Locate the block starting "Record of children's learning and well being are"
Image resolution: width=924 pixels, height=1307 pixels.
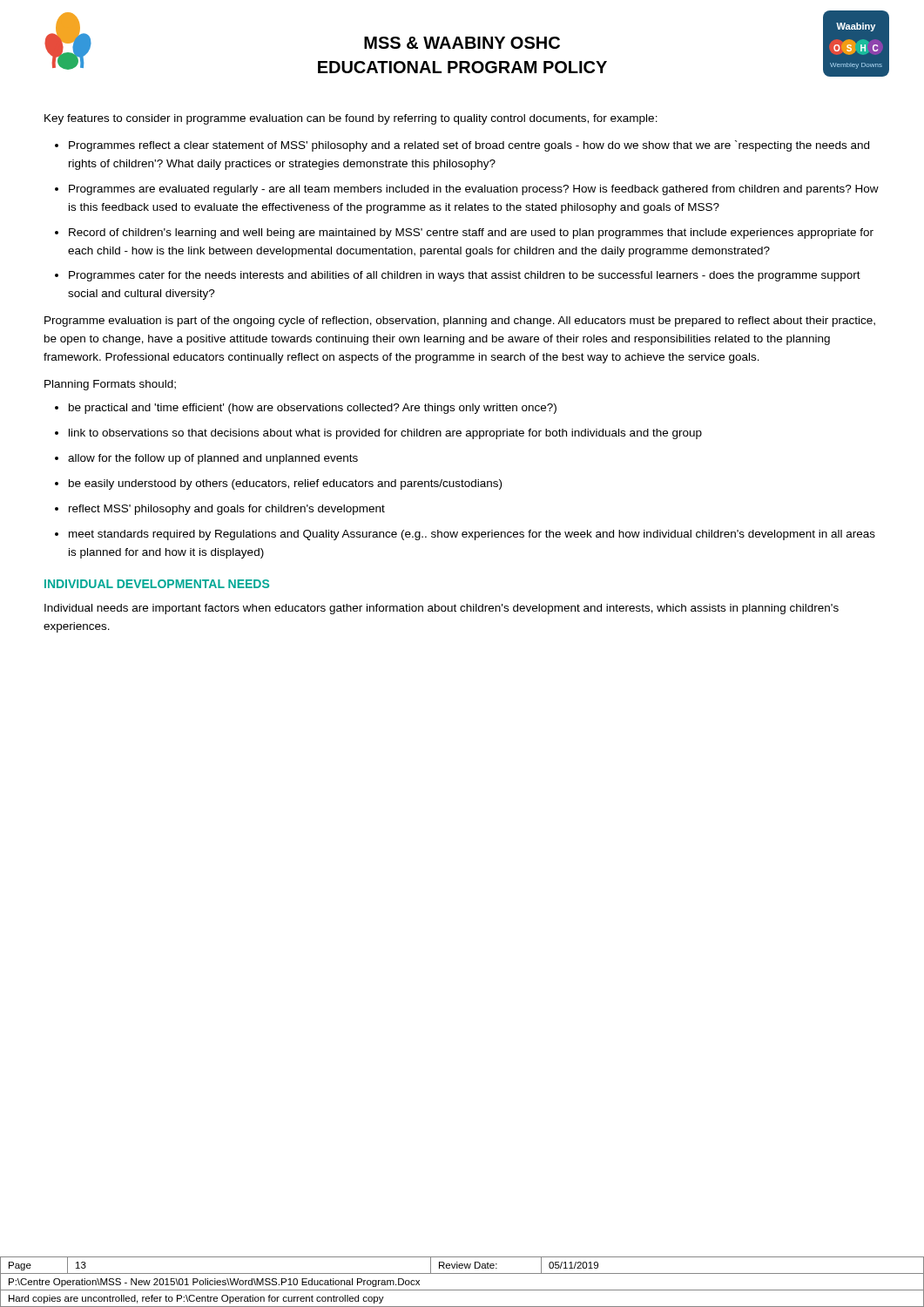coord(471,241)
